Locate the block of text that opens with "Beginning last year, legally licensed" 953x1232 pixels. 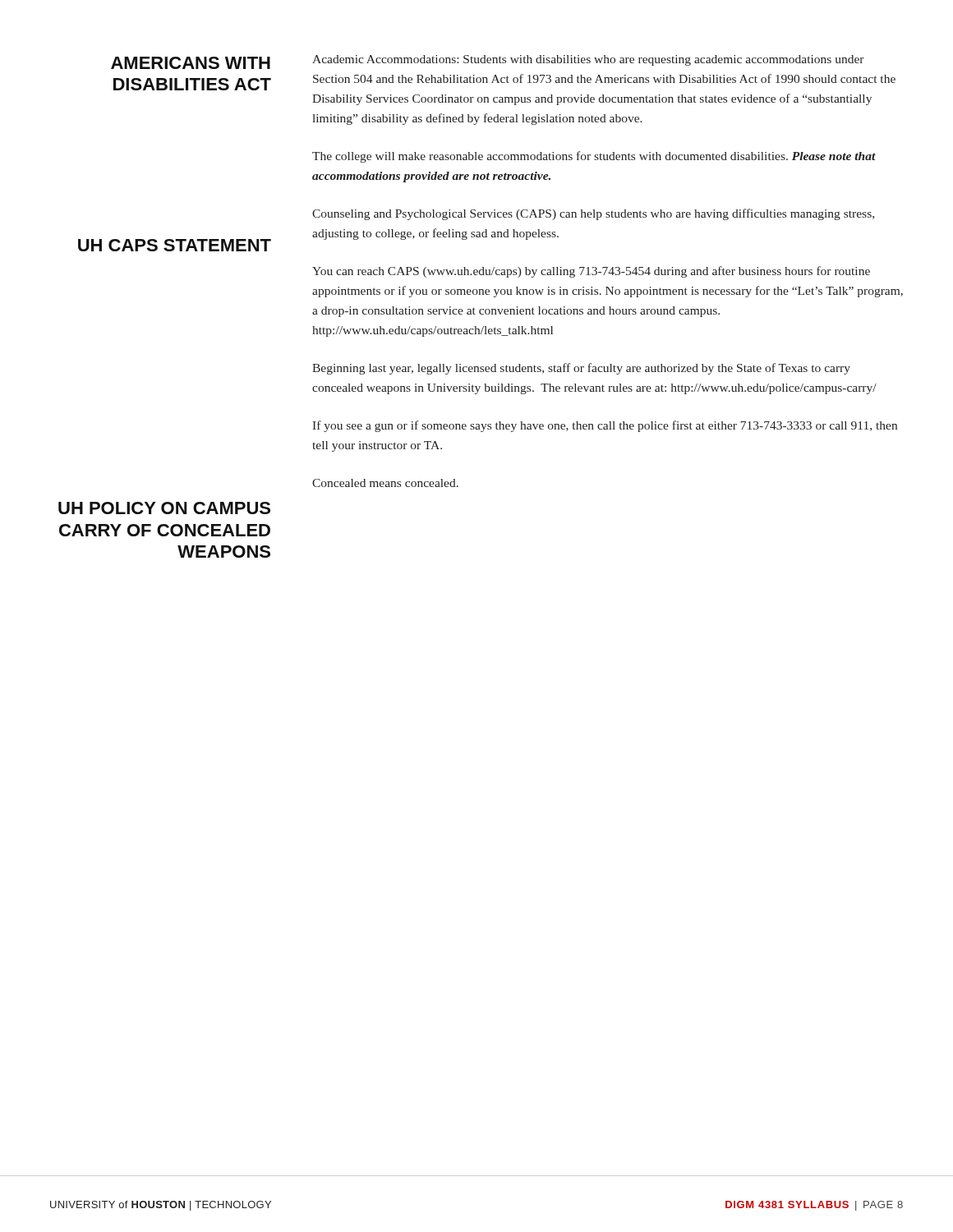point(594,378)
